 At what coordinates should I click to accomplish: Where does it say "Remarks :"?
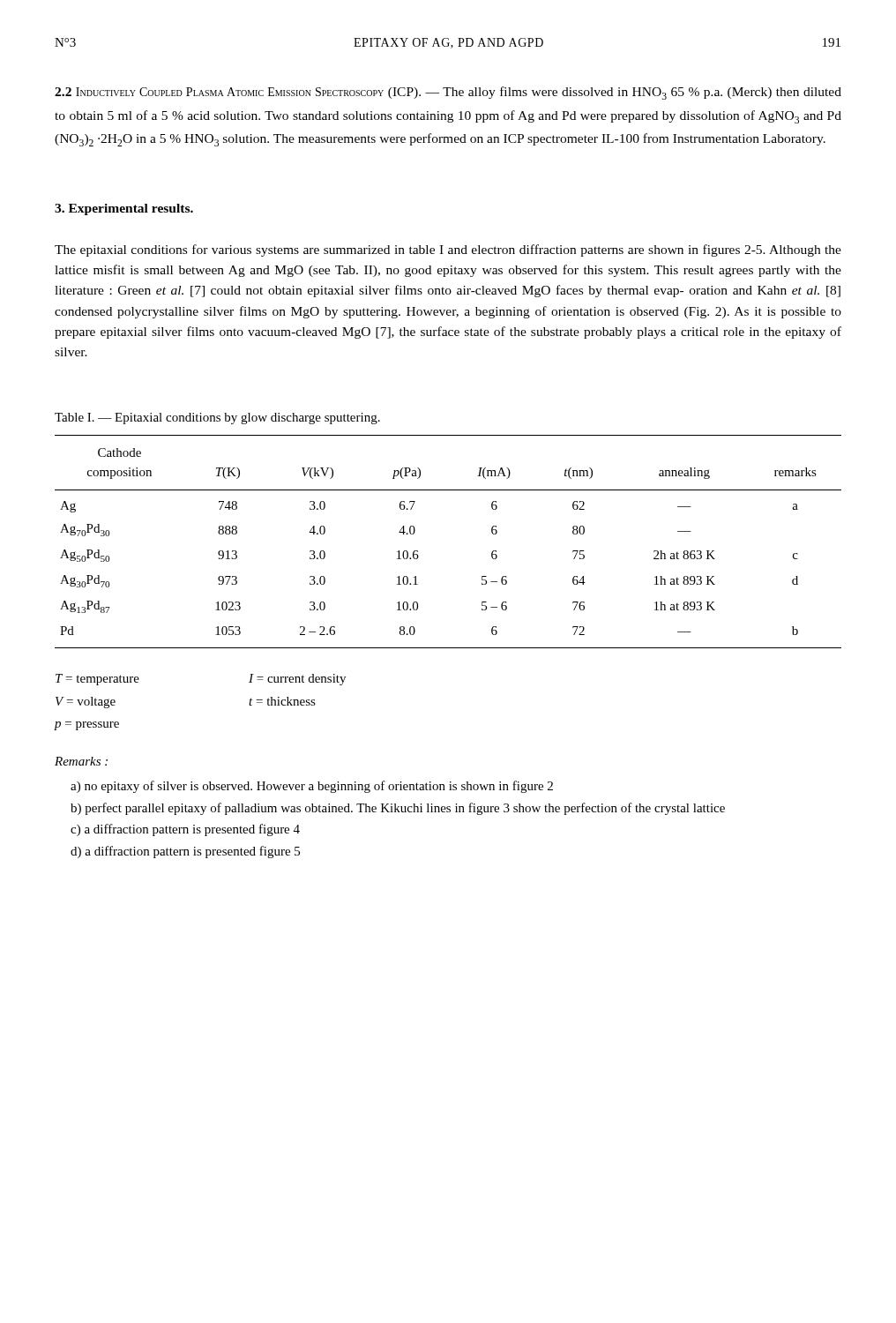click(x=82, y=761)
